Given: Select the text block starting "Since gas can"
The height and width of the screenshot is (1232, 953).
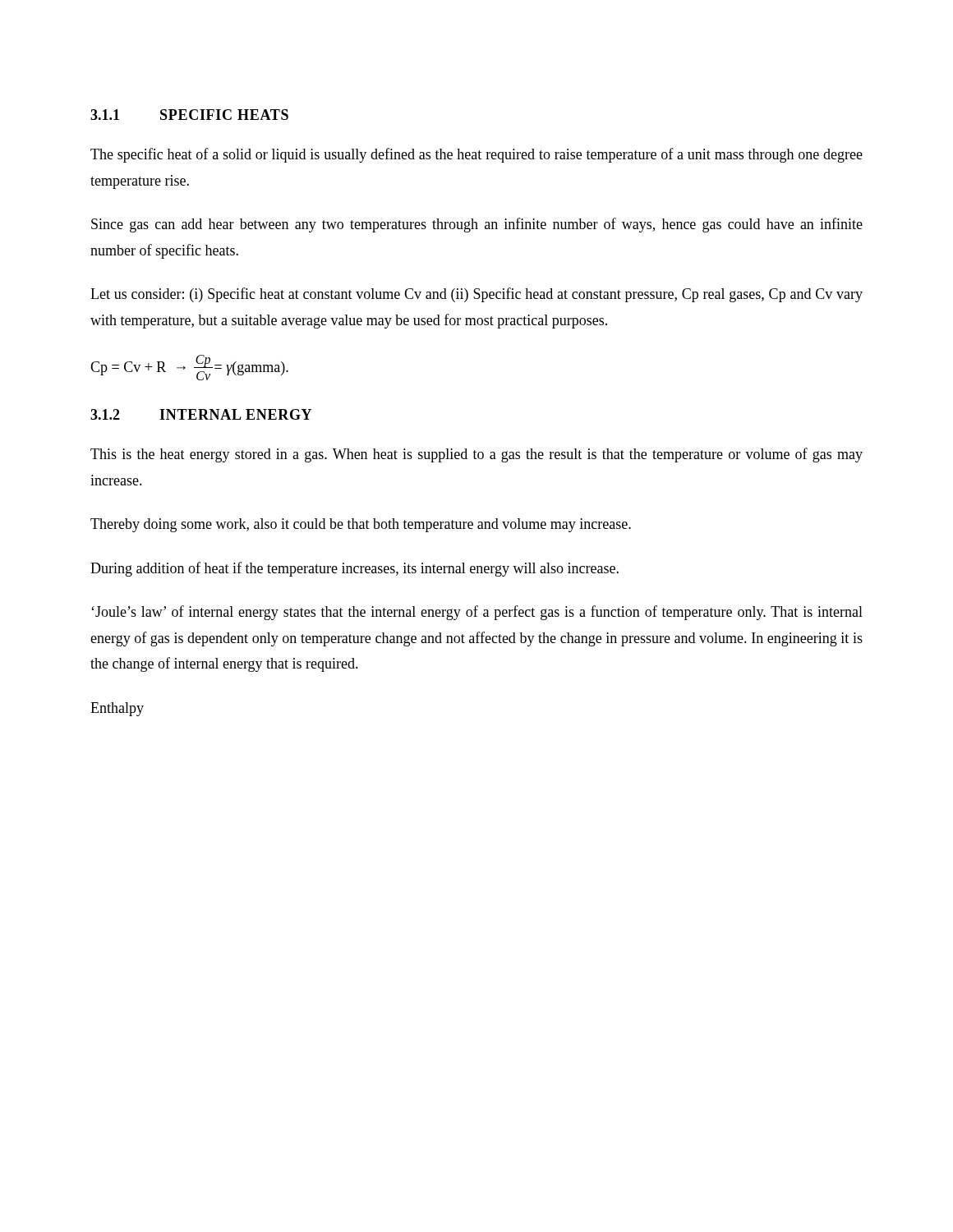Looking at the screenshot, I should click(x=476, y=237).
